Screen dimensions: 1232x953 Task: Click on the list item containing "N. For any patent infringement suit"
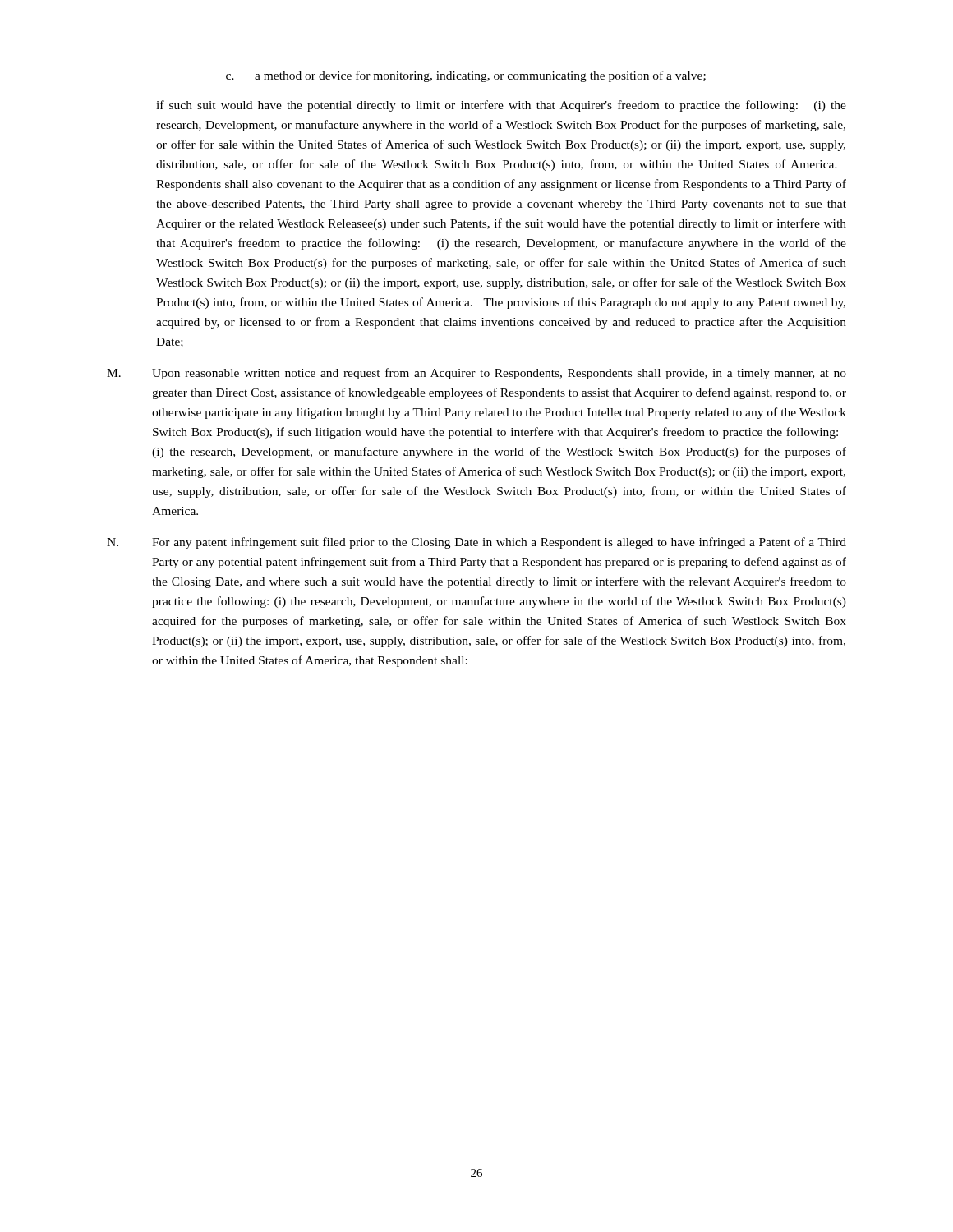(x=476, y=602)
